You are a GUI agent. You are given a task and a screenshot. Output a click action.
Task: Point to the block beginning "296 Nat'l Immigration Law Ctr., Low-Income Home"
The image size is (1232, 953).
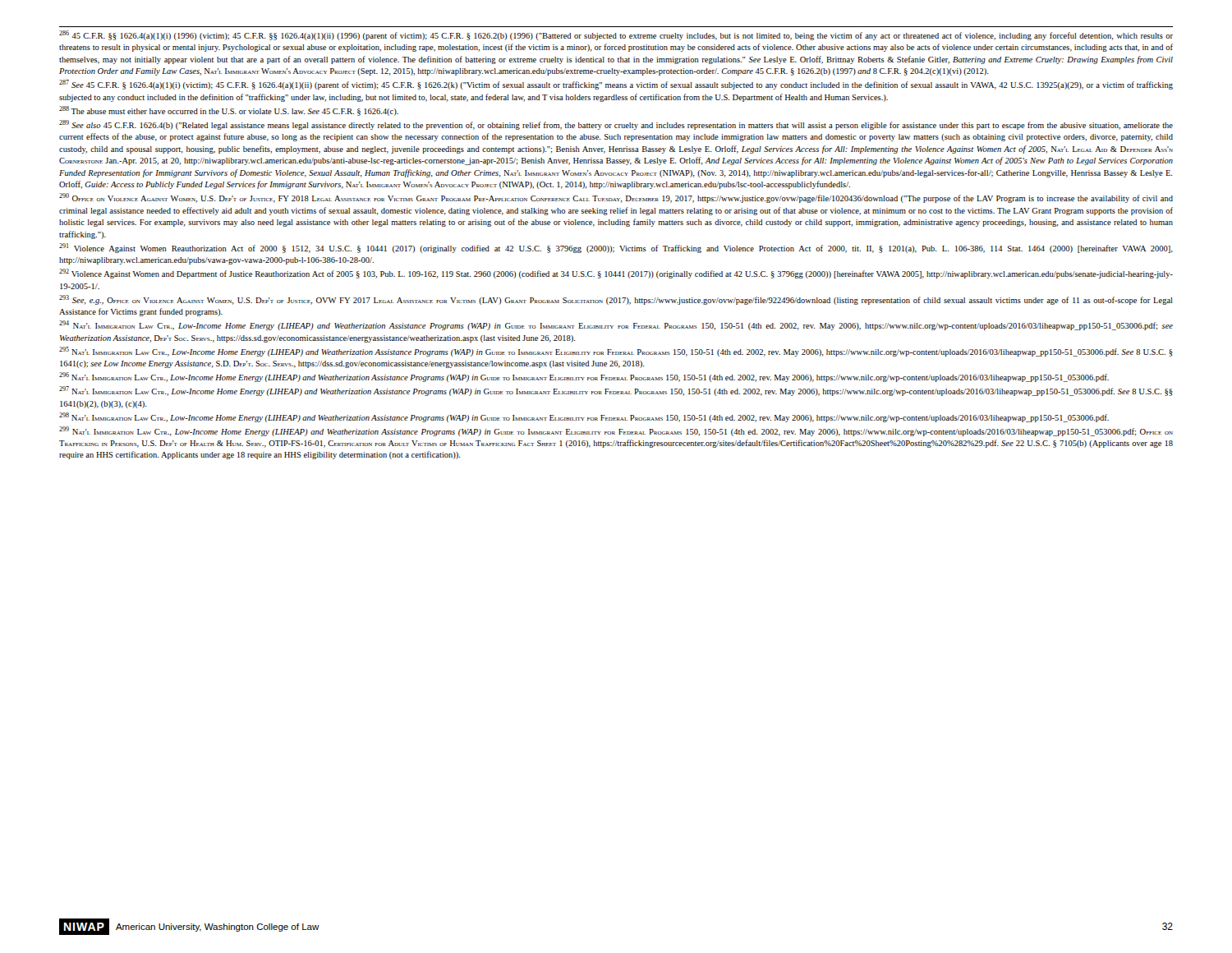point(616,378)
